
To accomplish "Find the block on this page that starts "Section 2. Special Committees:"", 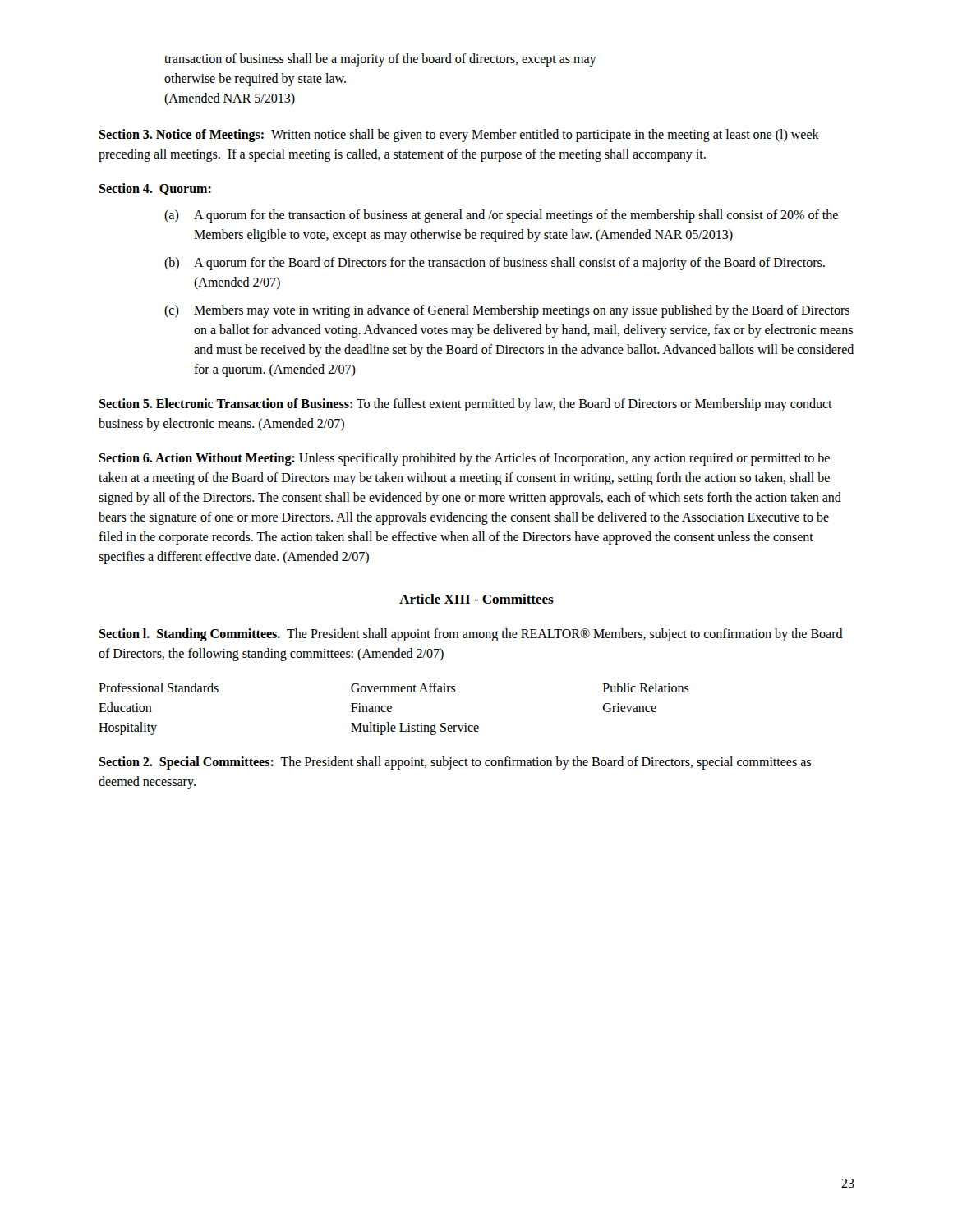I will click(455, 772).
